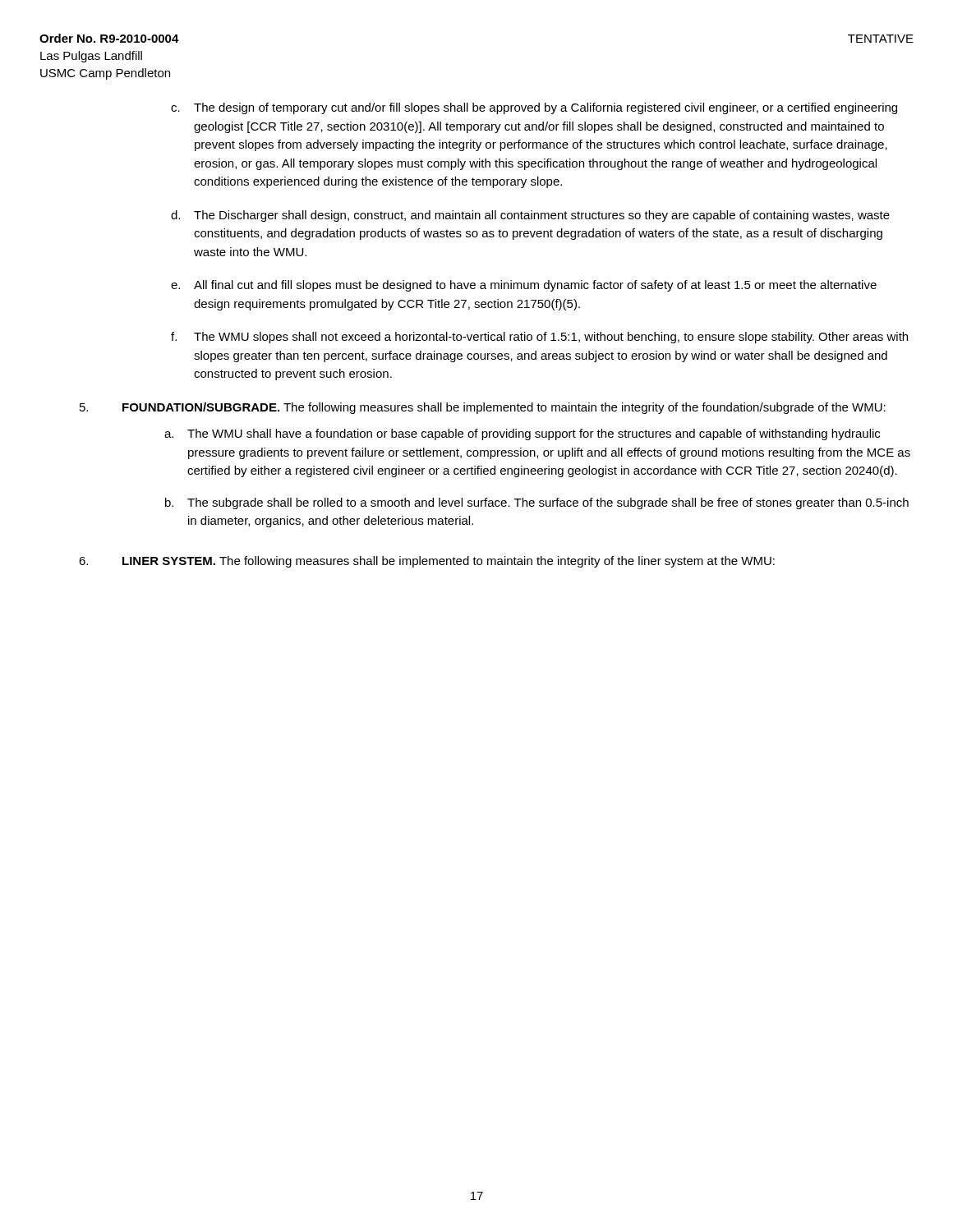The image size is (953, 1232).
Task: Find the list item that says "5. FOUNDATION/SUBGRADE. The following measures shall be"
Action: pos(496,471)
